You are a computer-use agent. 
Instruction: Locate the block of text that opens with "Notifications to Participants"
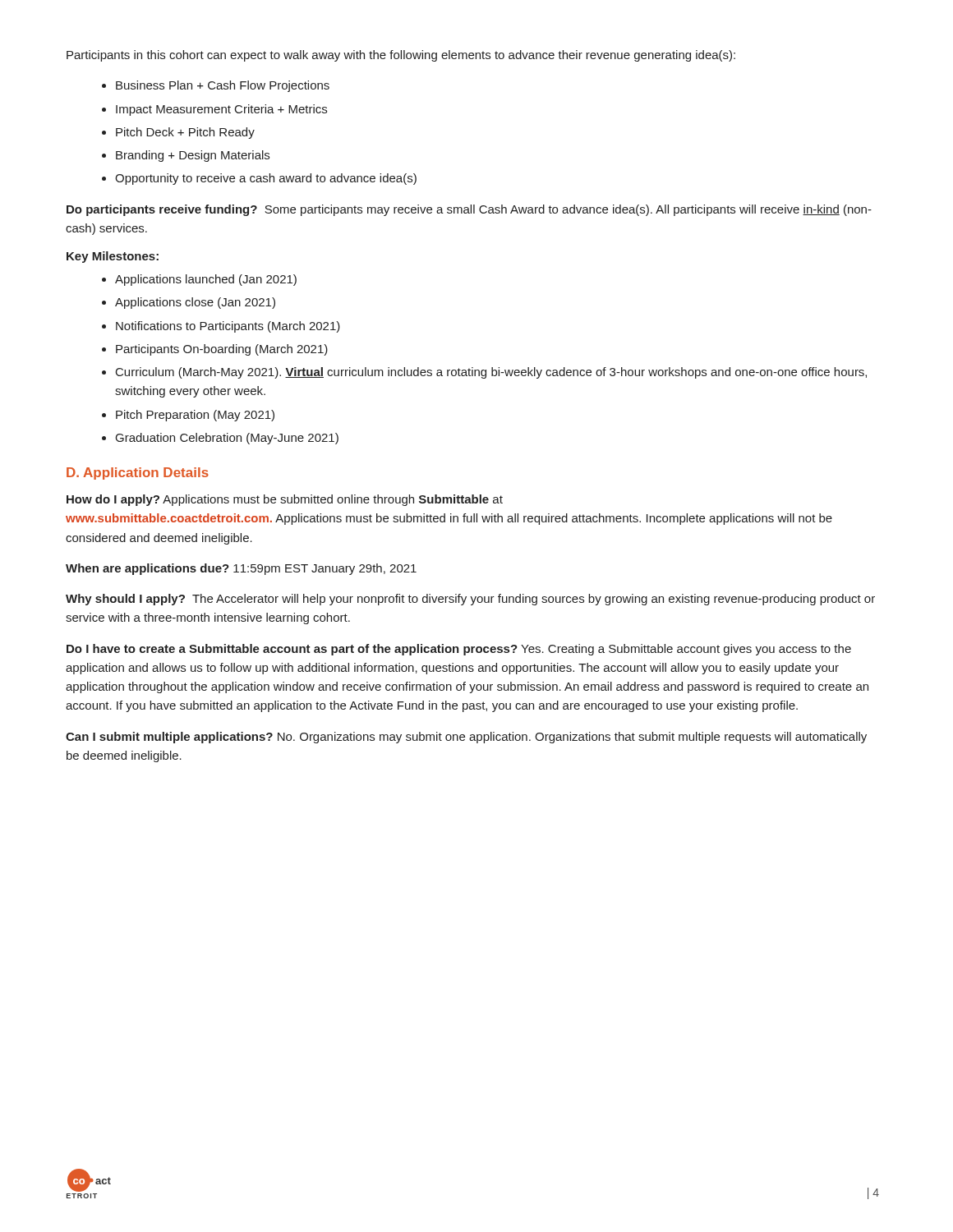pos(228,325)
